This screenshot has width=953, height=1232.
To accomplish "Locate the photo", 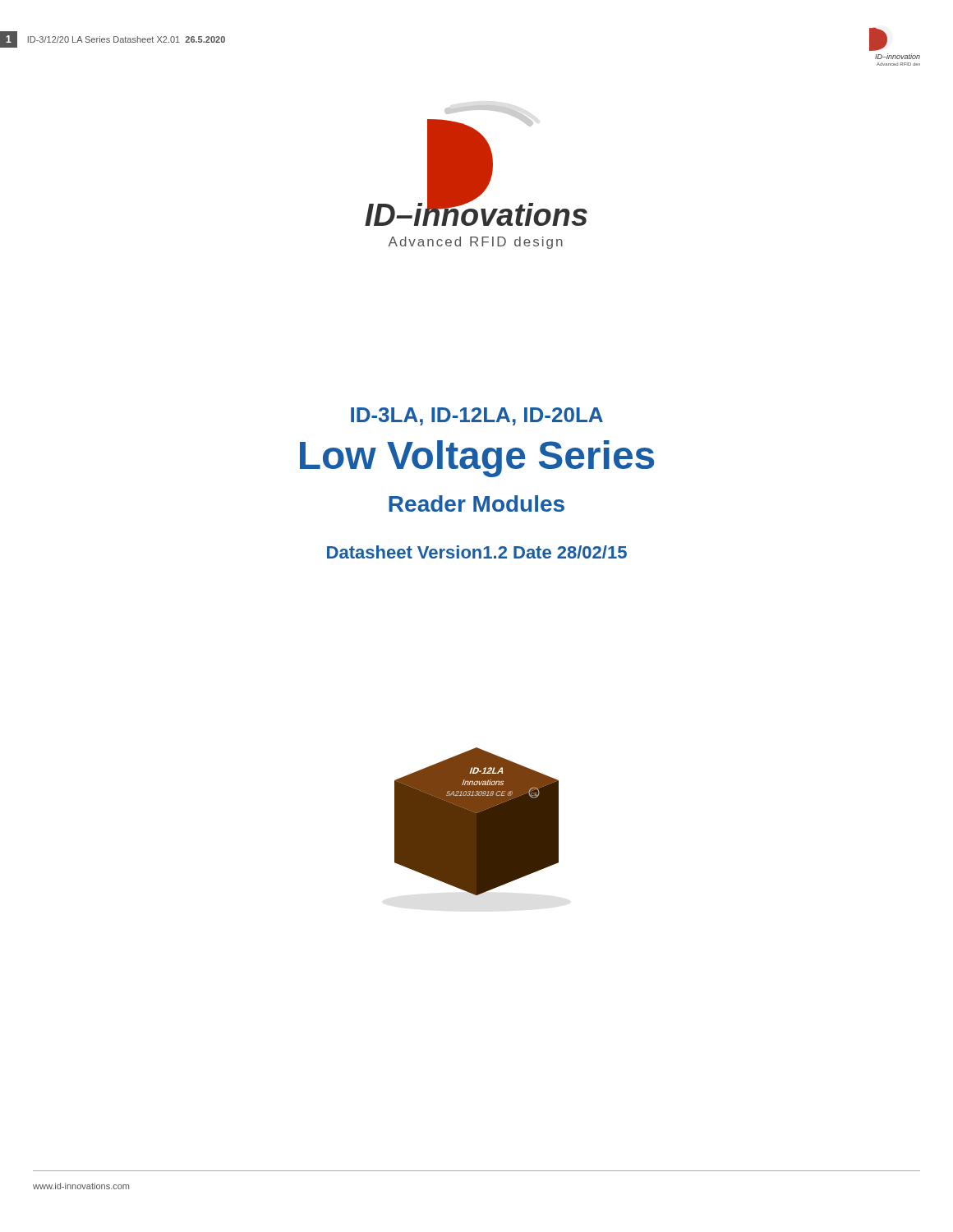I will 476,815.
